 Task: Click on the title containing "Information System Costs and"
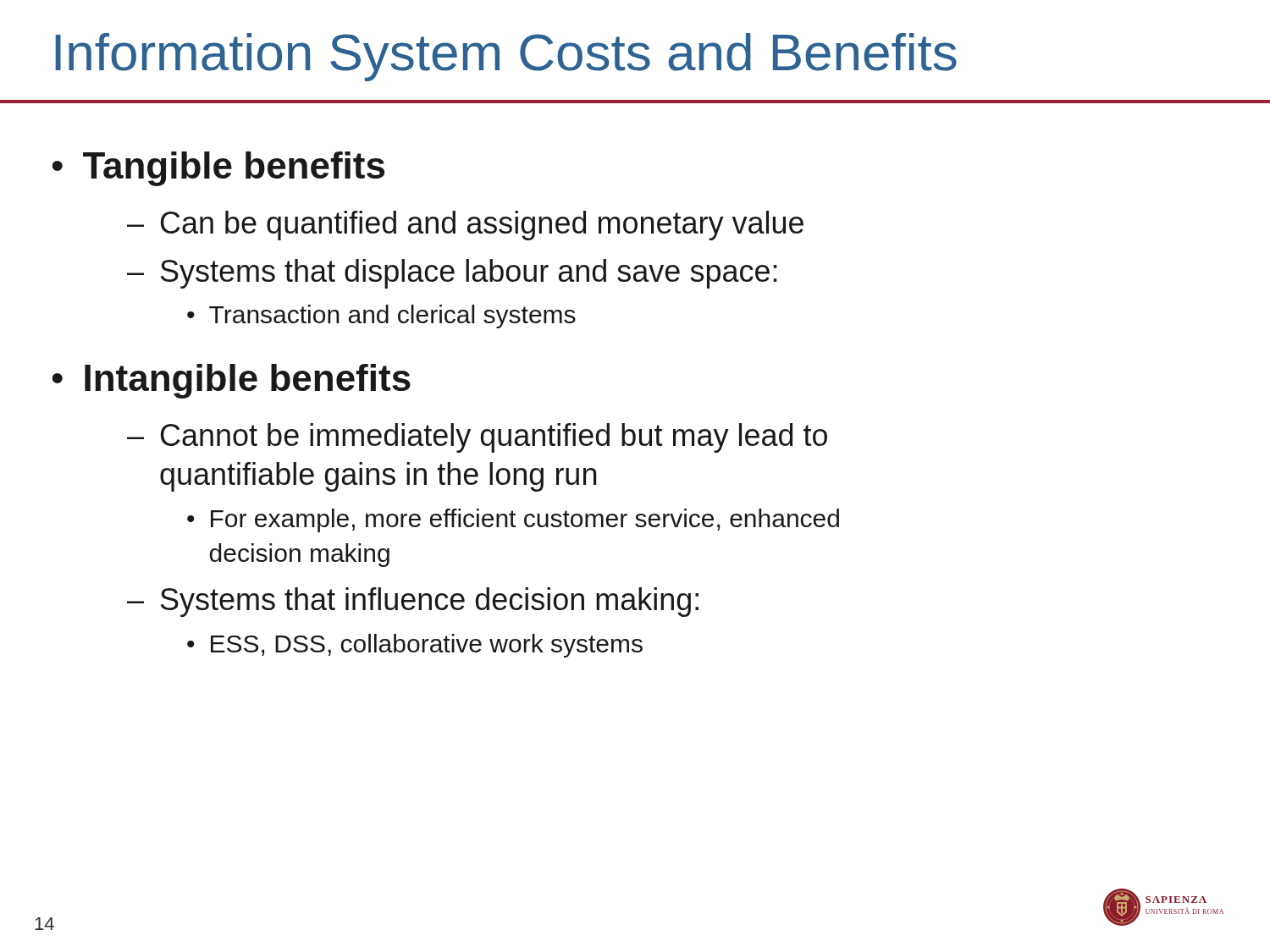(x=635, y=52)
